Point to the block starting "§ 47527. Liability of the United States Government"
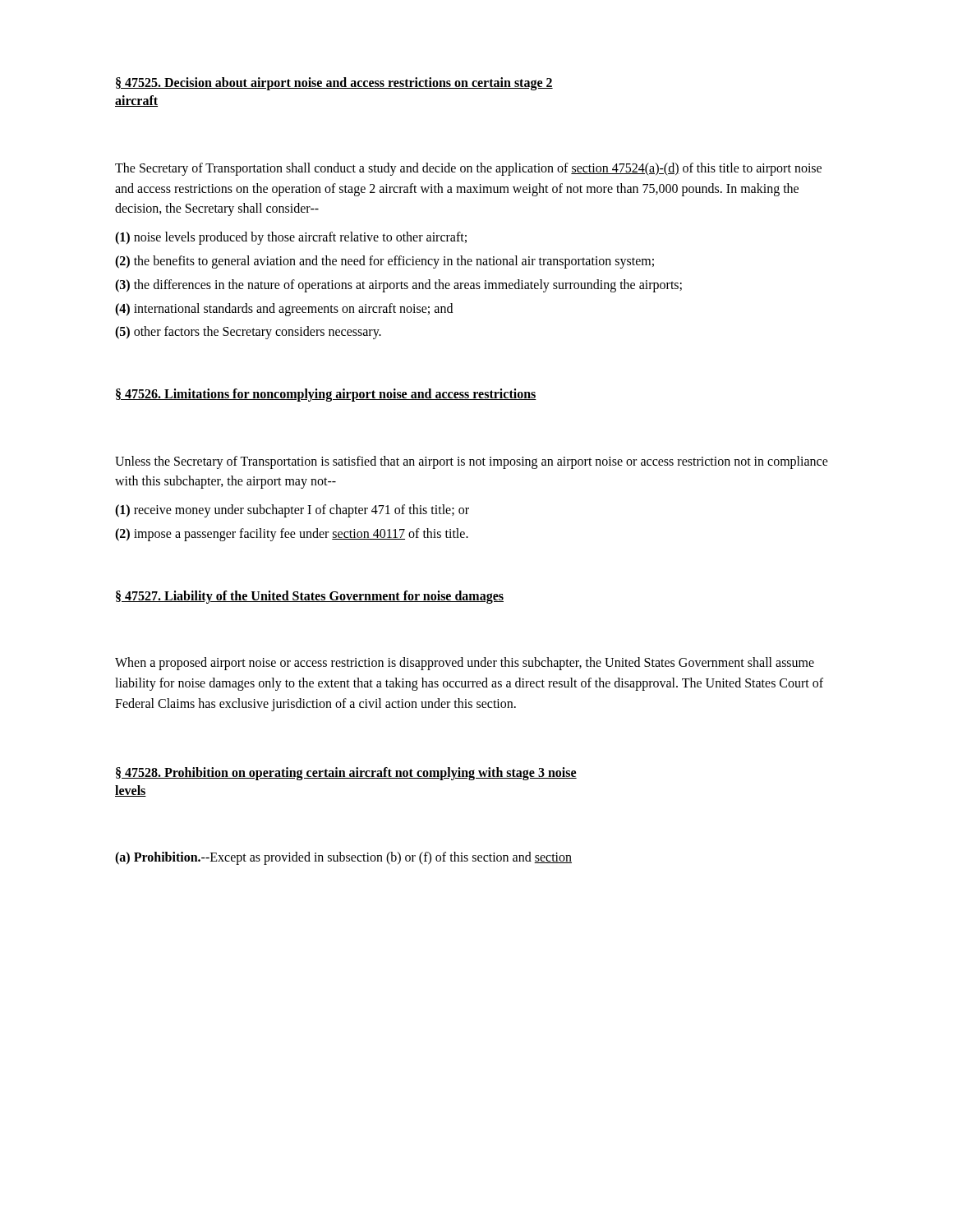The height and width of the screenshot is (1232, 953). pyautogui.click(x=309, y=596)
